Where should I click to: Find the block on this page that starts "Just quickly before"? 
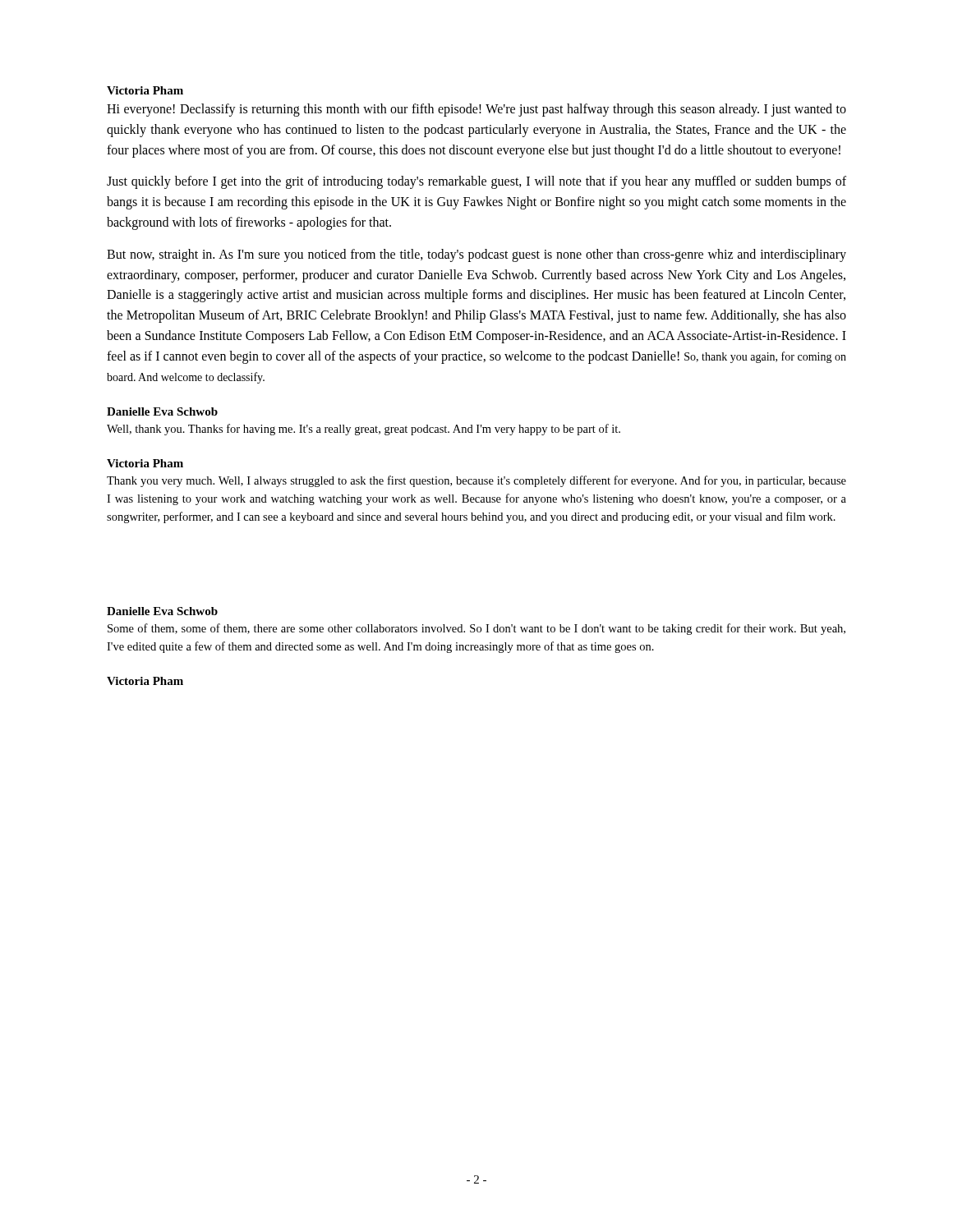(x=476, y=202)
